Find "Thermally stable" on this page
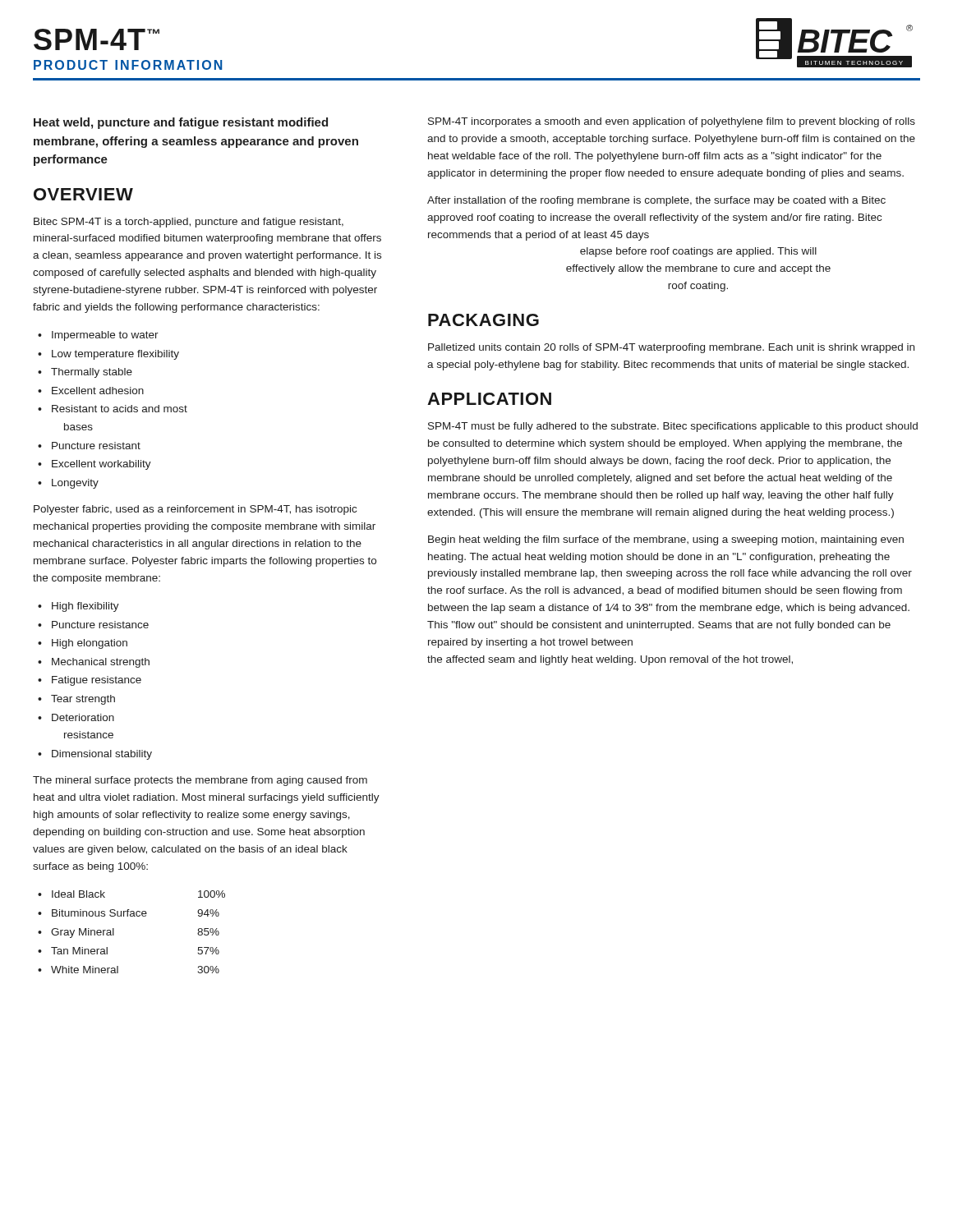This screenshot has height=1232, width=953. [92, 372]
